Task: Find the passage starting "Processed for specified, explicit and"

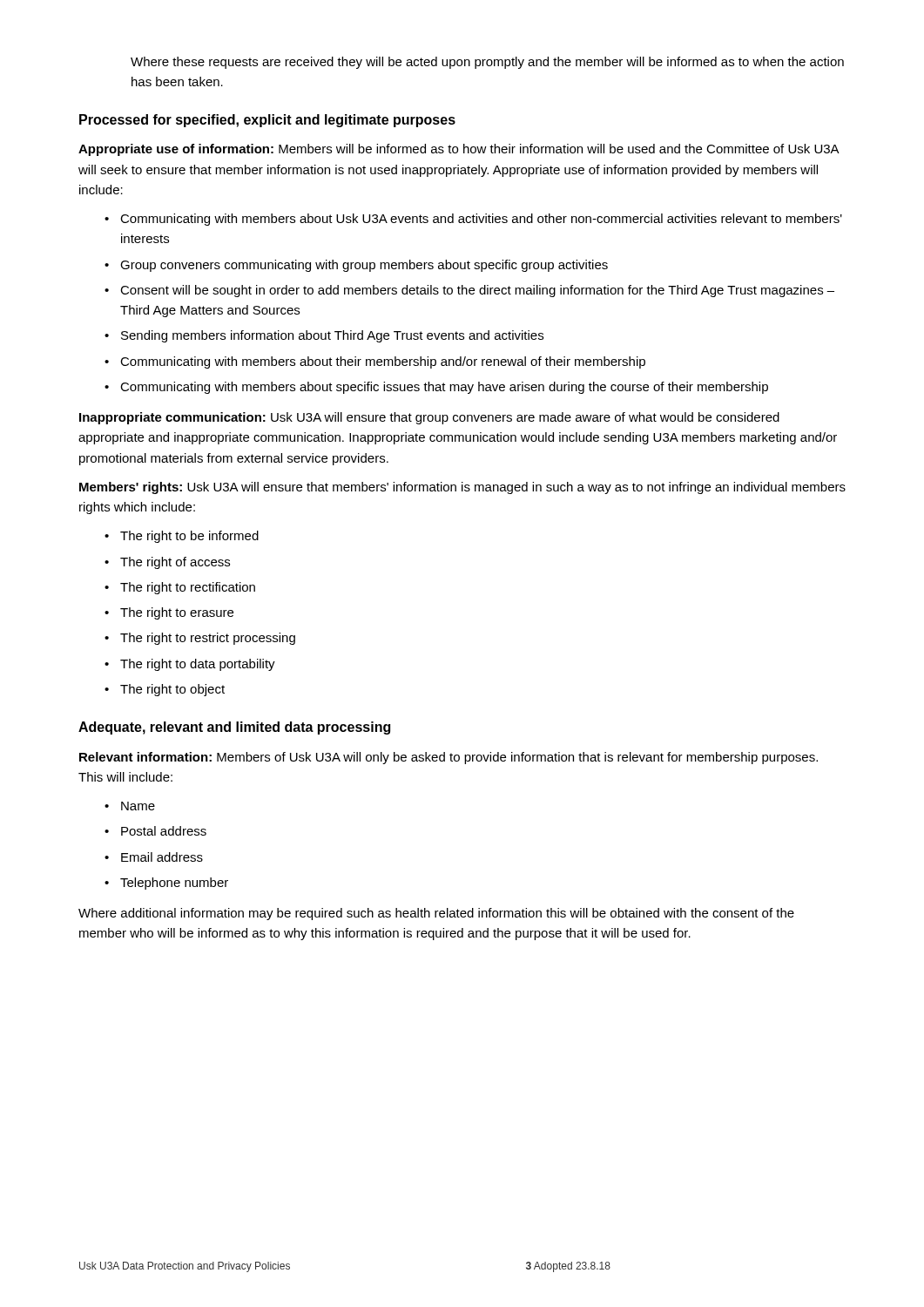Action: [x=267, y=120]
